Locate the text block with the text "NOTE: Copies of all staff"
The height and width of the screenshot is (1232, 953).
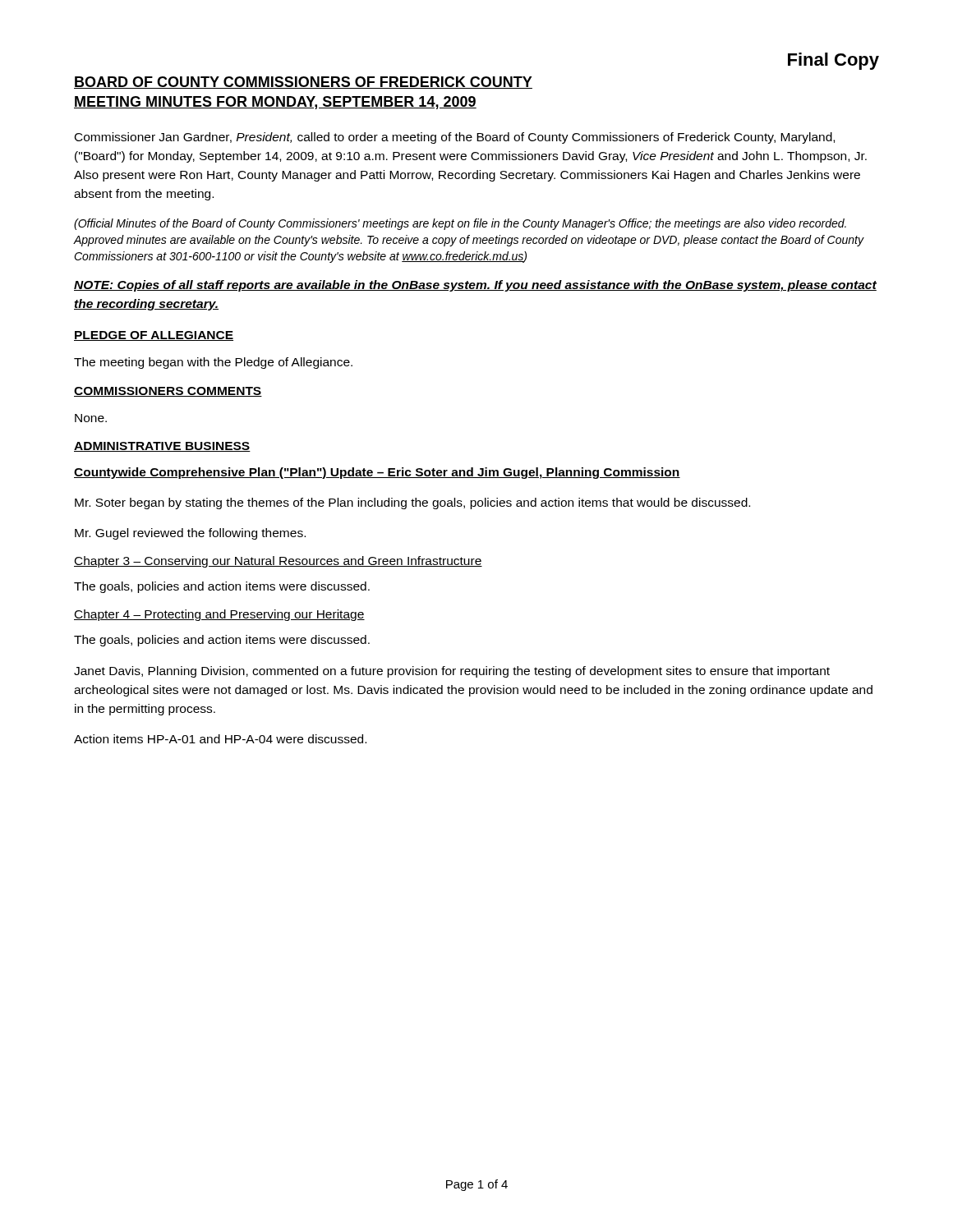(x=475, y=294)
